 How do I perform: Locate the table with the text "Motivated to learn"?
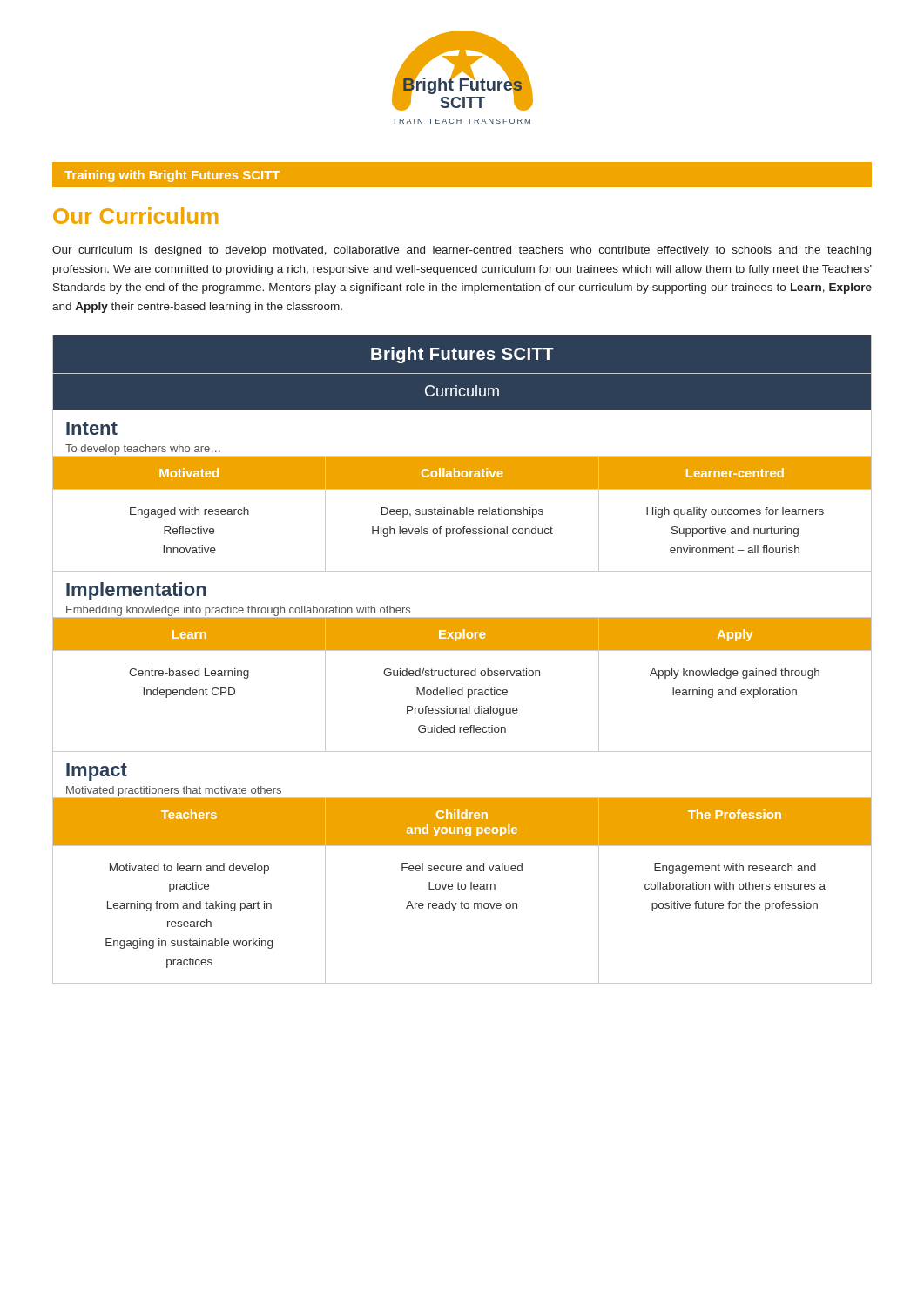coord(462,659)
